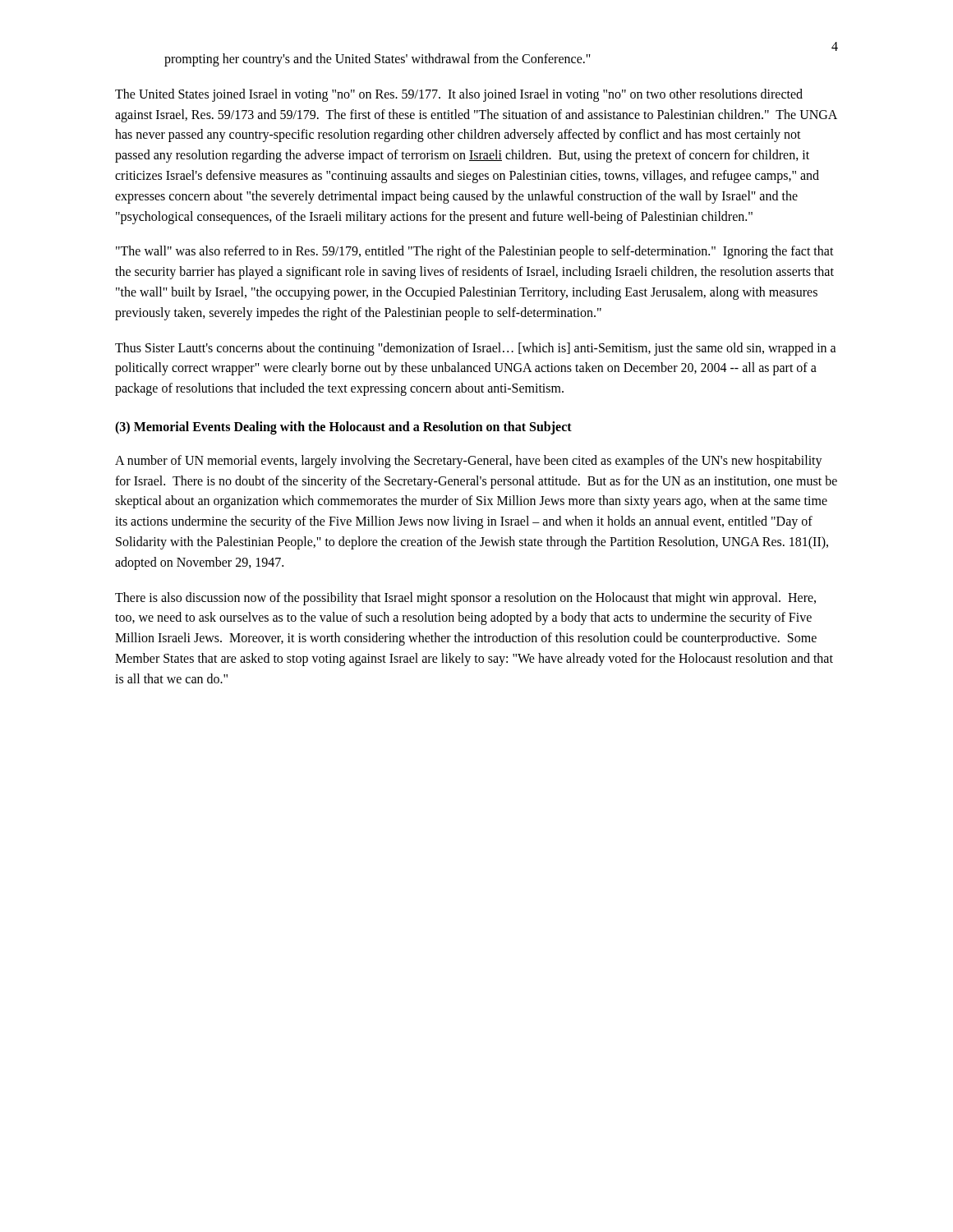Find the text block that reads "There is also discussion now"

[x=474, y=638]
